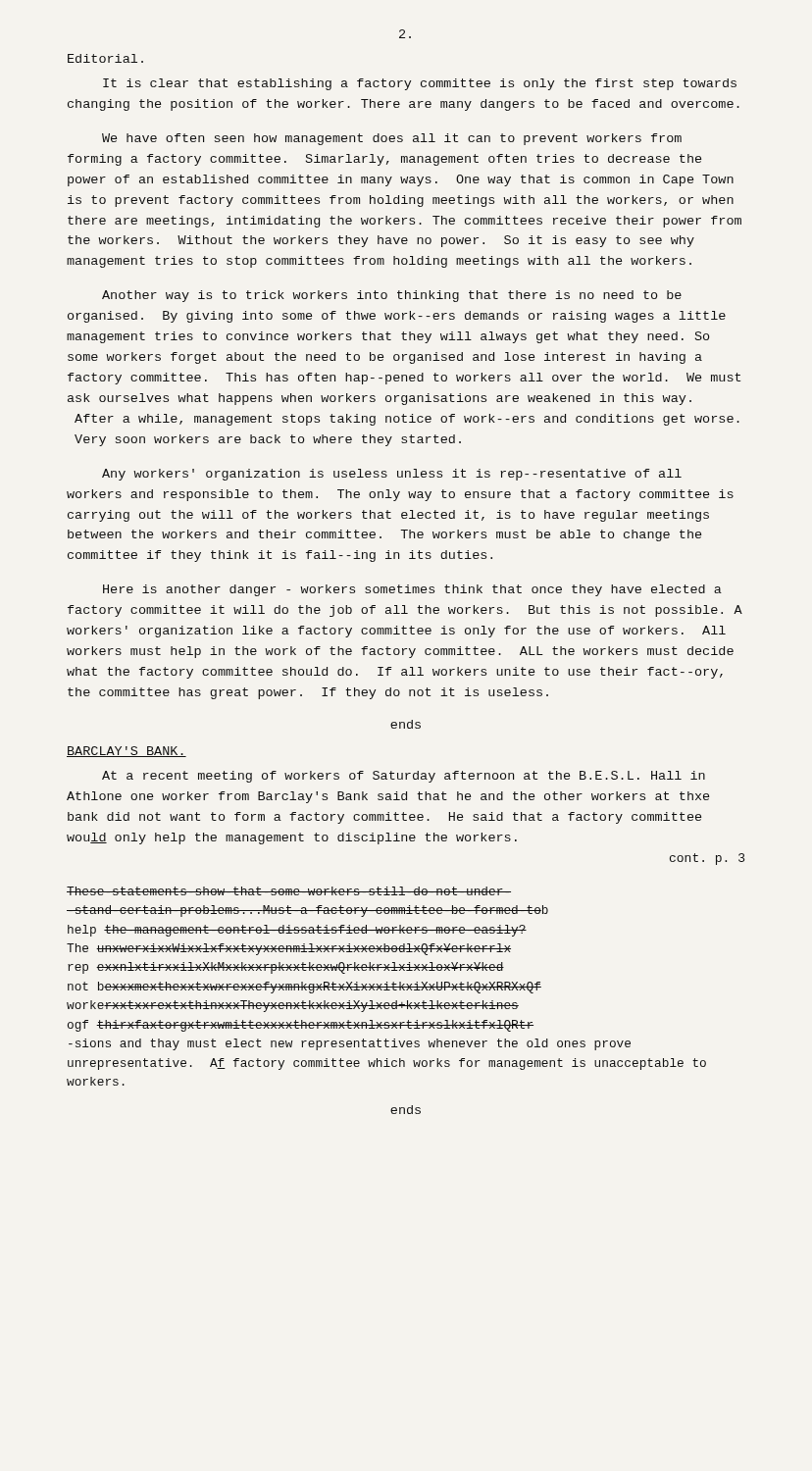Find the text block that reads "We have often"
Screen dimensions: 1471x812
pos(404,200)
